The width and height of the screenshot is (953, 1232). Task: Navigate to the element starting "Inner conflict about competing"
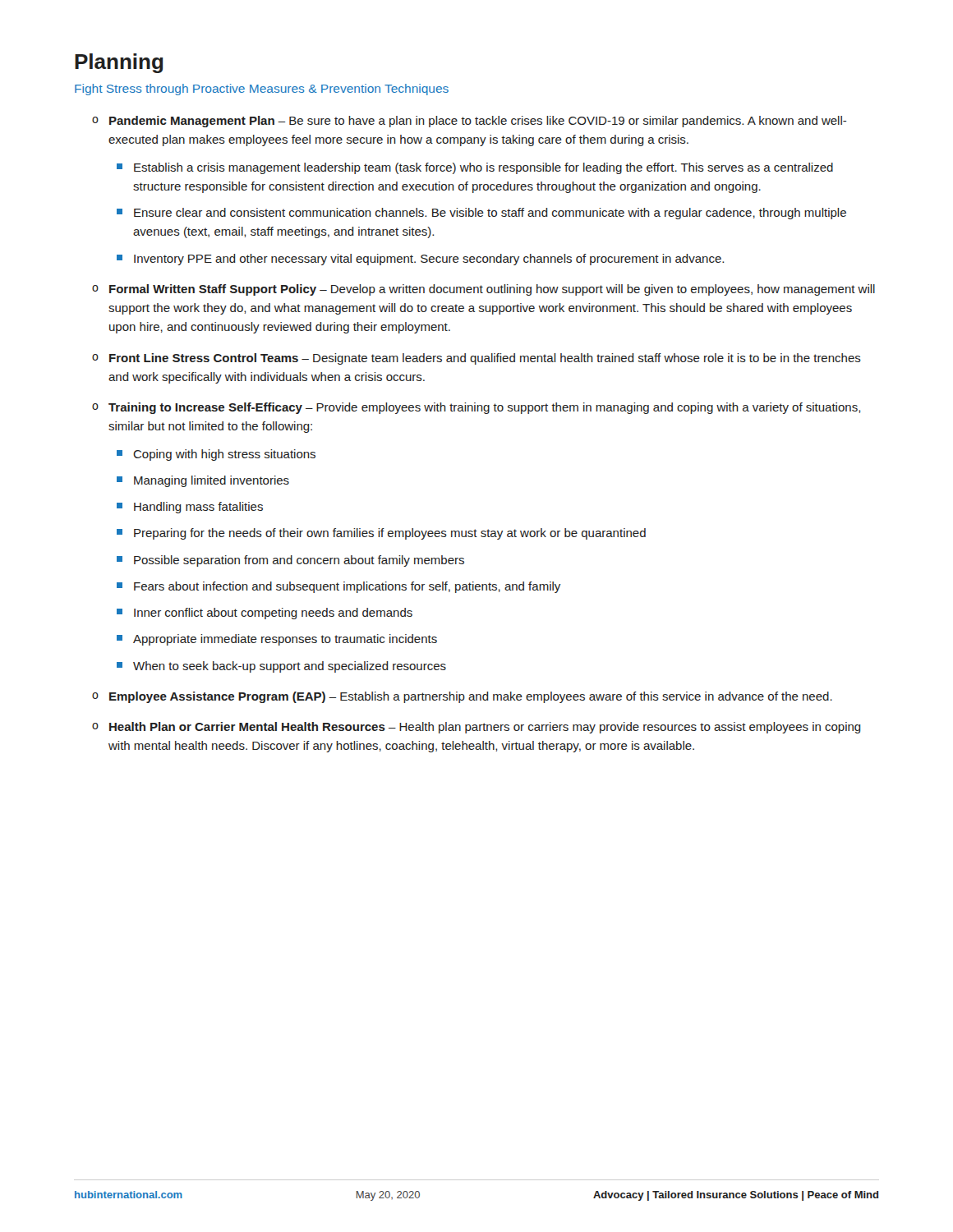[x=273, y=612]
